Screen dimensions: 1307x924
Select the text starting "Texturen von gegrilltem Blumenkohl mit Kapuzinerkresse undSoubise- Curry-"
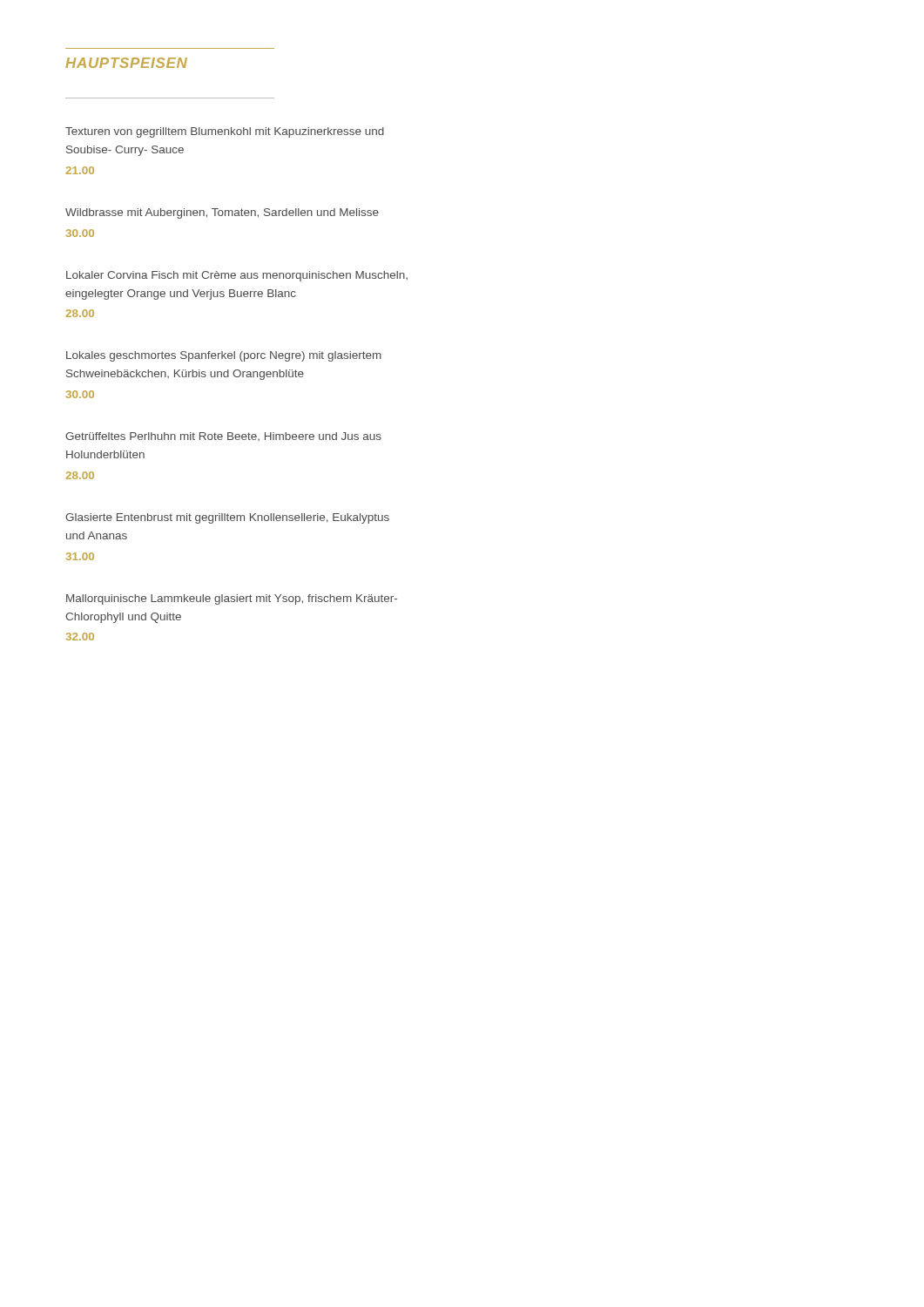(x=225, y=132)
